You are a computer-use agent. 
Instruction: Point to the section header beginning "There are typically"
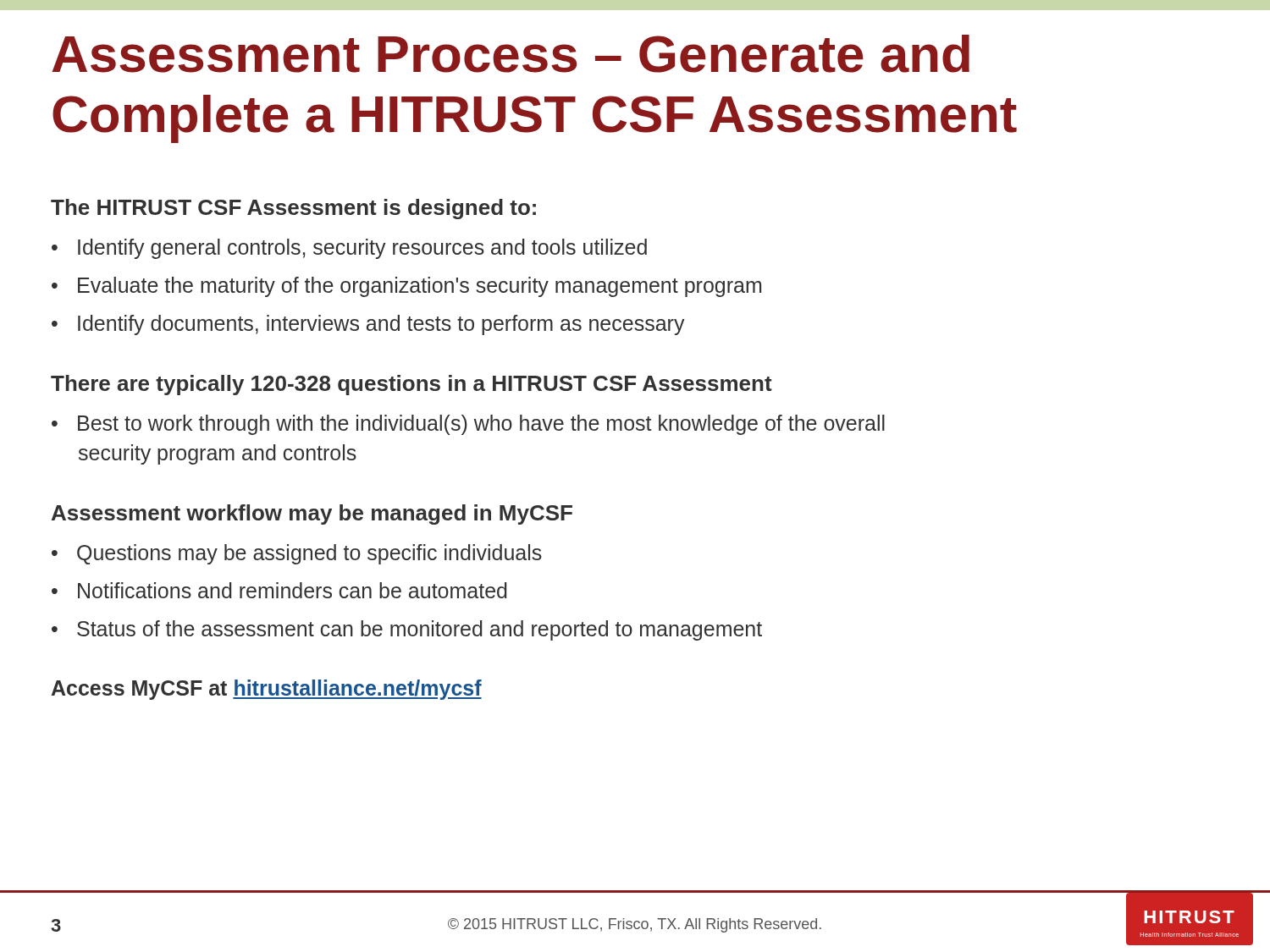411,383
